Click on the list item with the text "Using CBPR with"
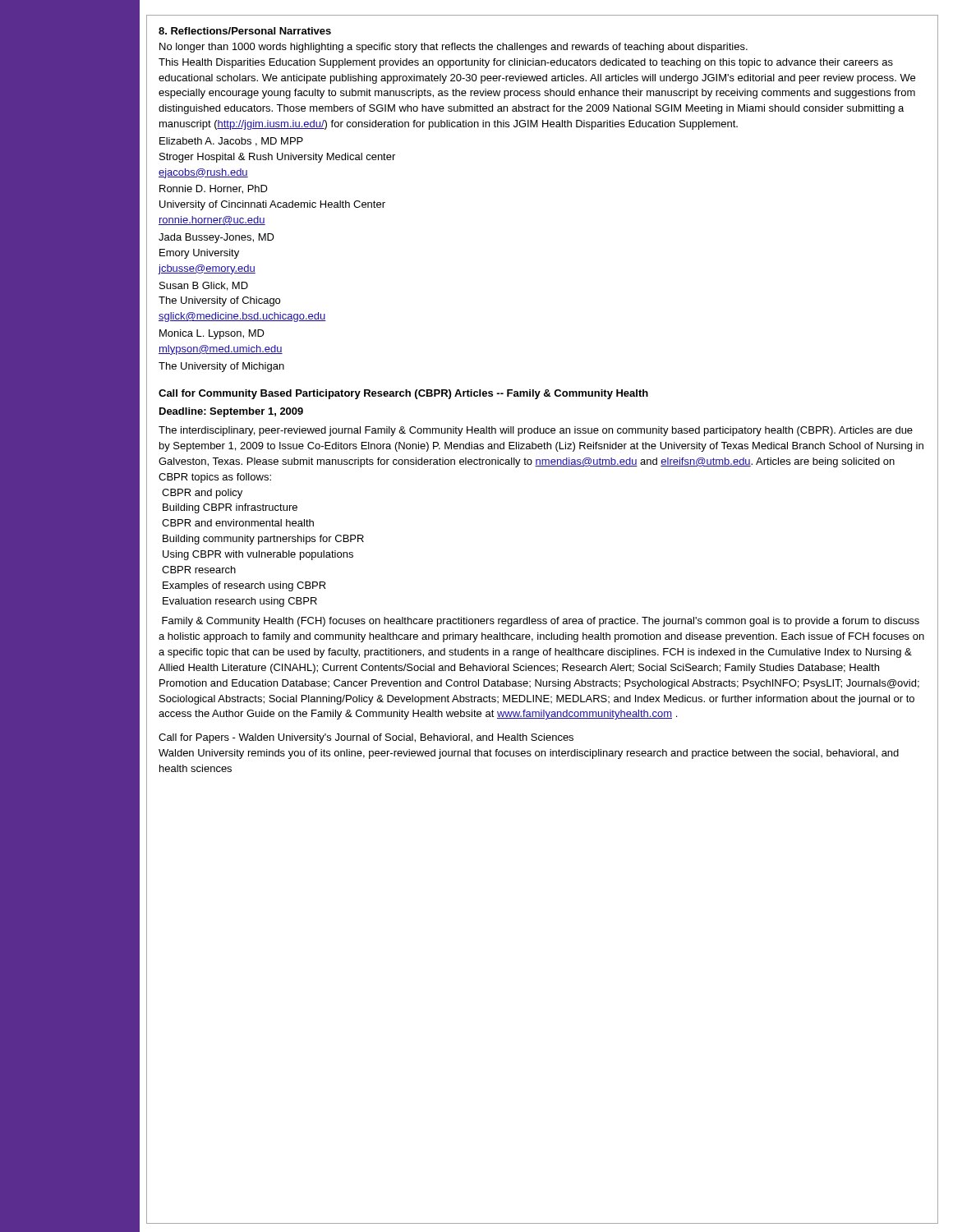This screenshot has width=953, height=1232. click(258, 555)
